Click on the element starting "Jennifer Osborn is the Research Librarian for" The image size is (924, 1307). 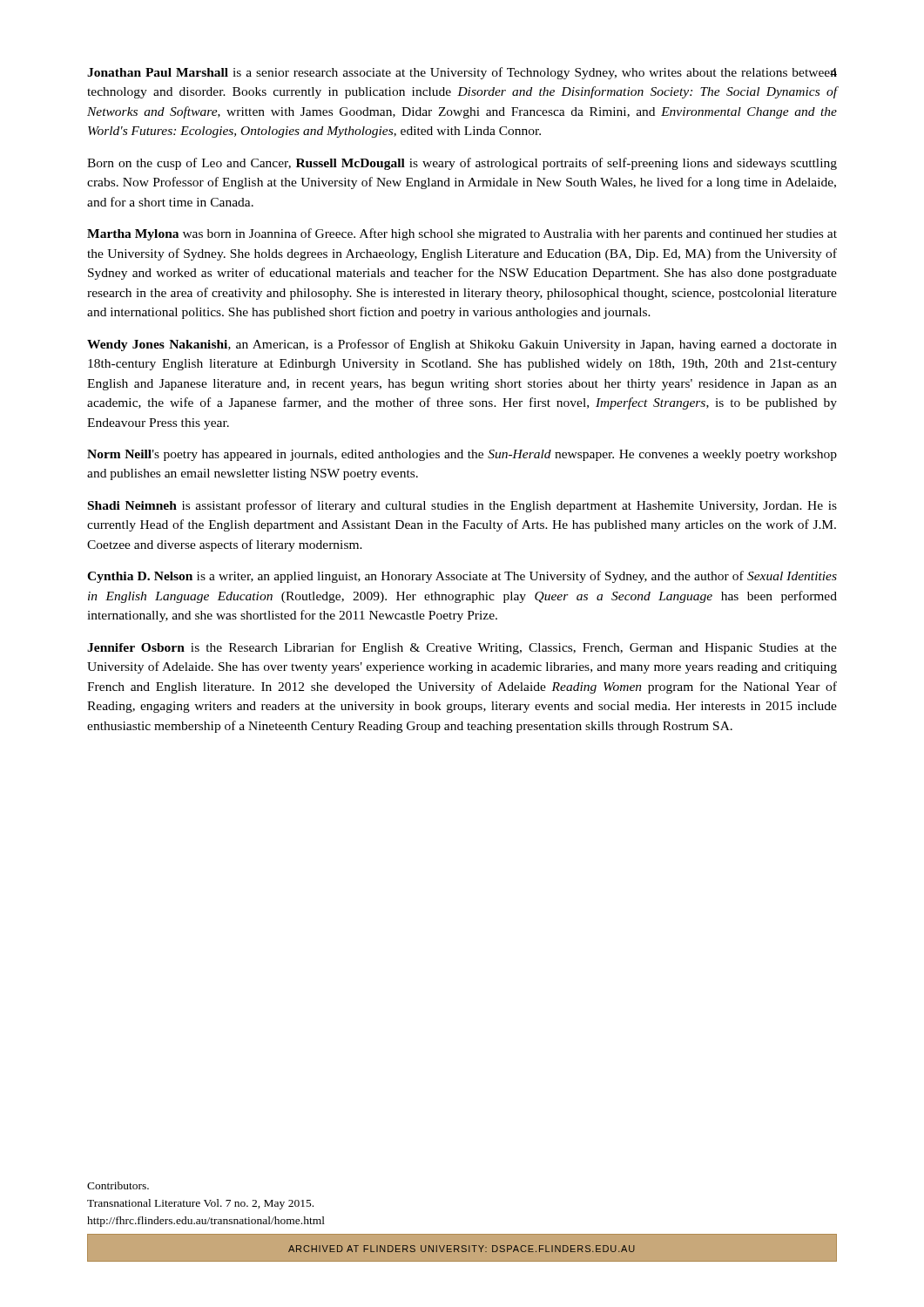462,686
